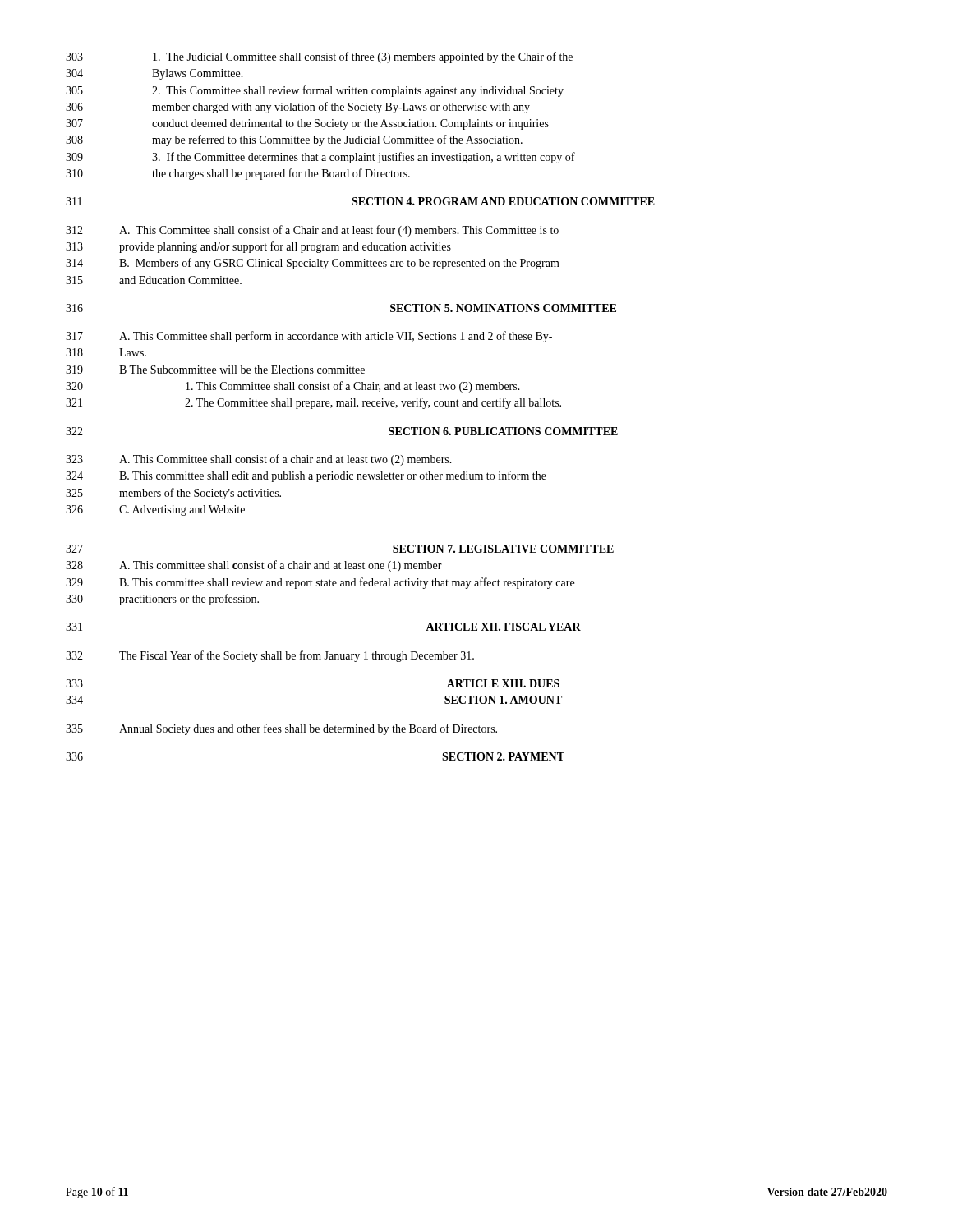This screenshot has width=953, height=1232.
Task: Click on the passage starting "319 B The Subcommittee will be"
Action: [x=215, y=370]
